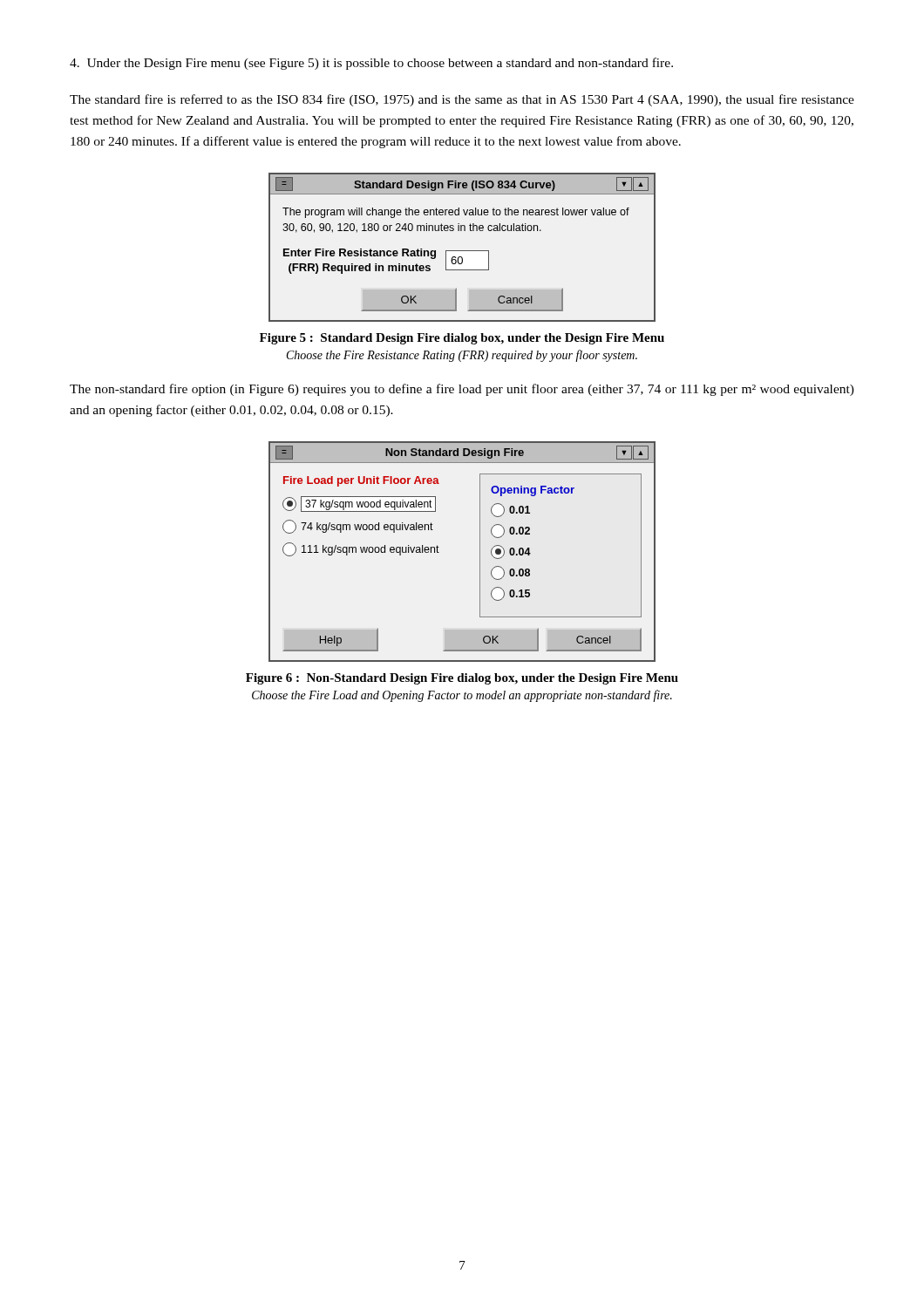Click on the block starting "Choose the Fire Resistance Rating"
The width and height of the screenshot is (924, 1308).
tap(462, 355)
